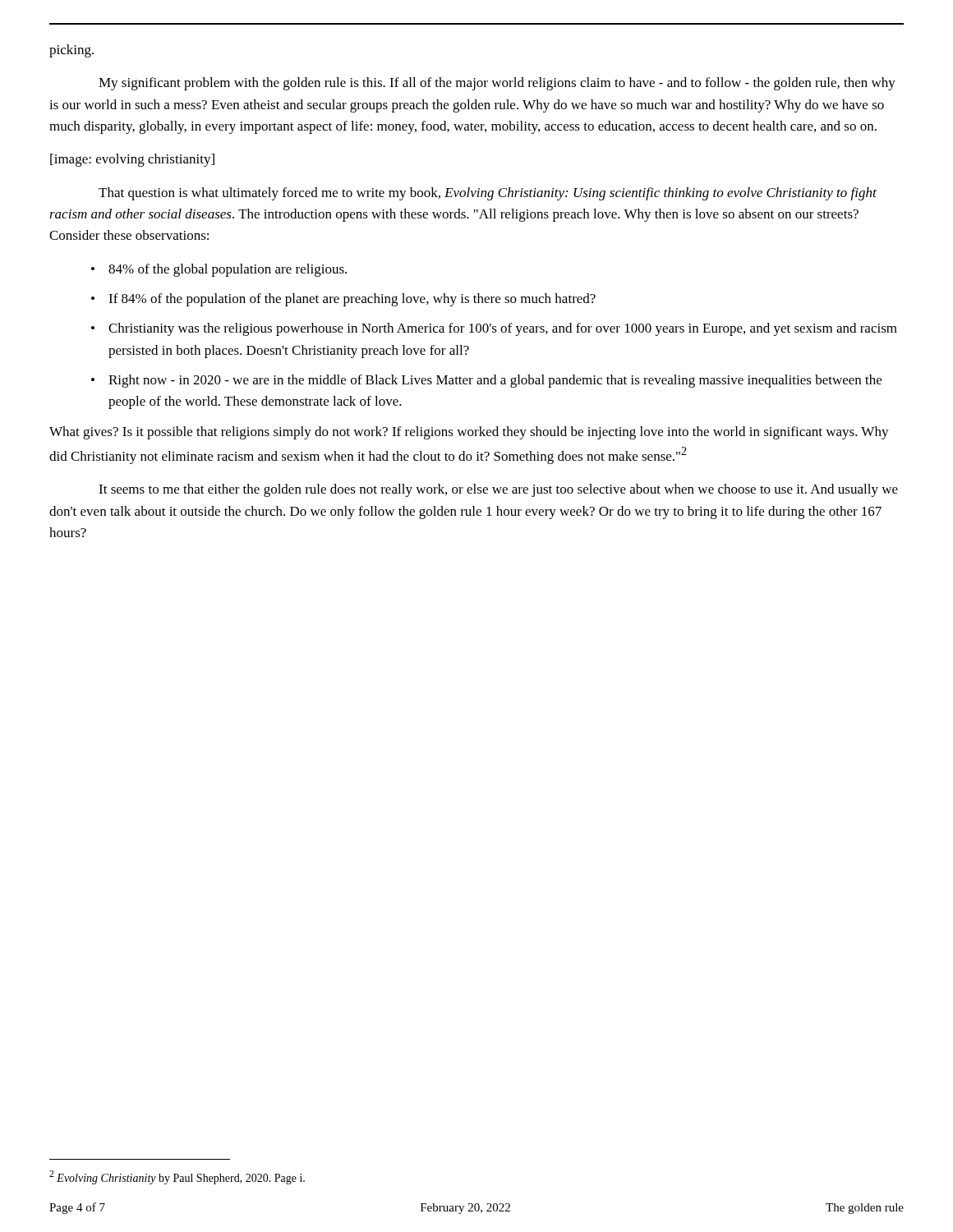Viewport: 953px width, 1232px height.
Task: Point to the passage starting "• Christianity was the religious"
Action: pyautogui.click(x=497, y=340)
